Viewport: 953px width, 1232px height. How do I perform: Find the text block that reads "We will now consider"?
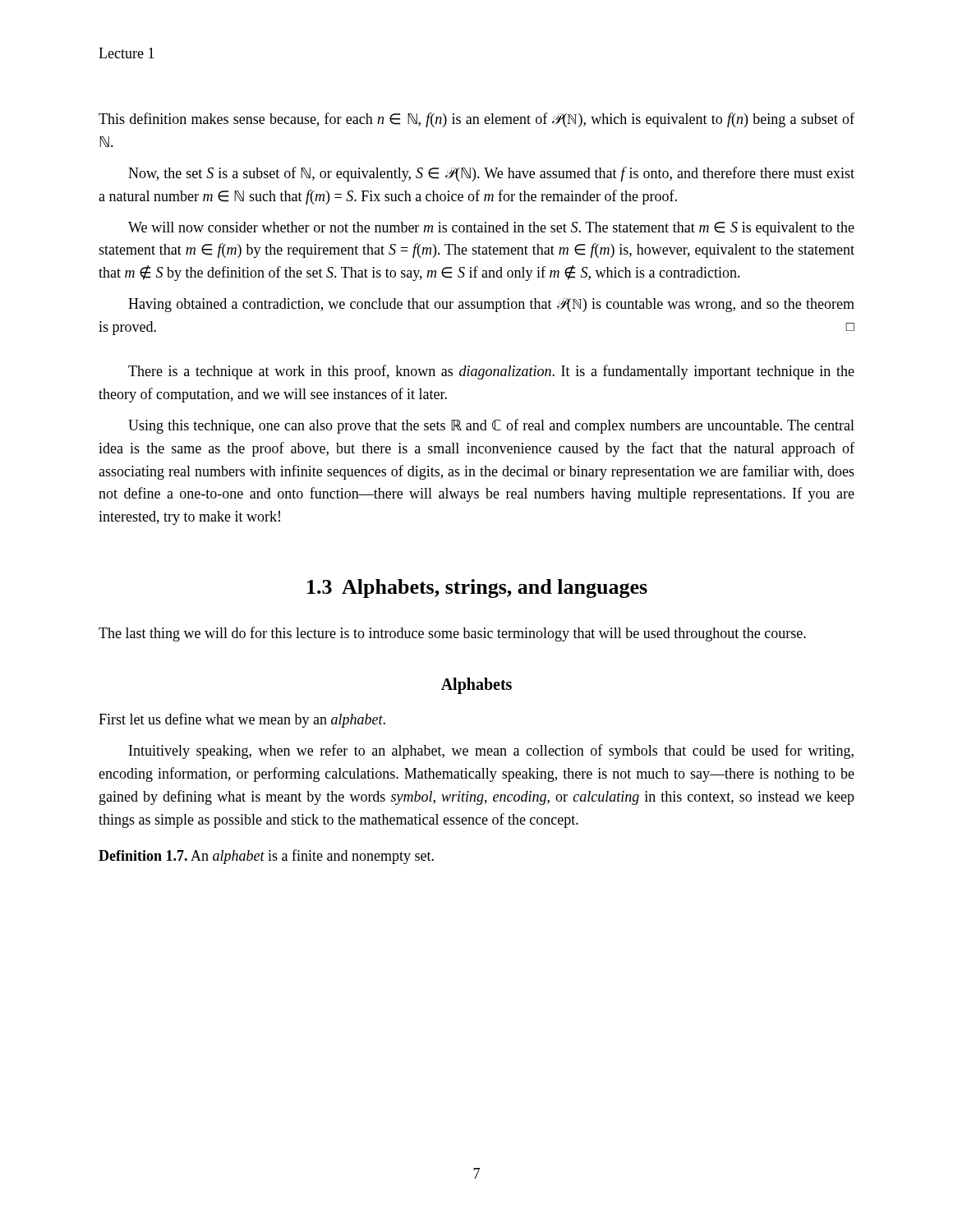pos(476,251)
